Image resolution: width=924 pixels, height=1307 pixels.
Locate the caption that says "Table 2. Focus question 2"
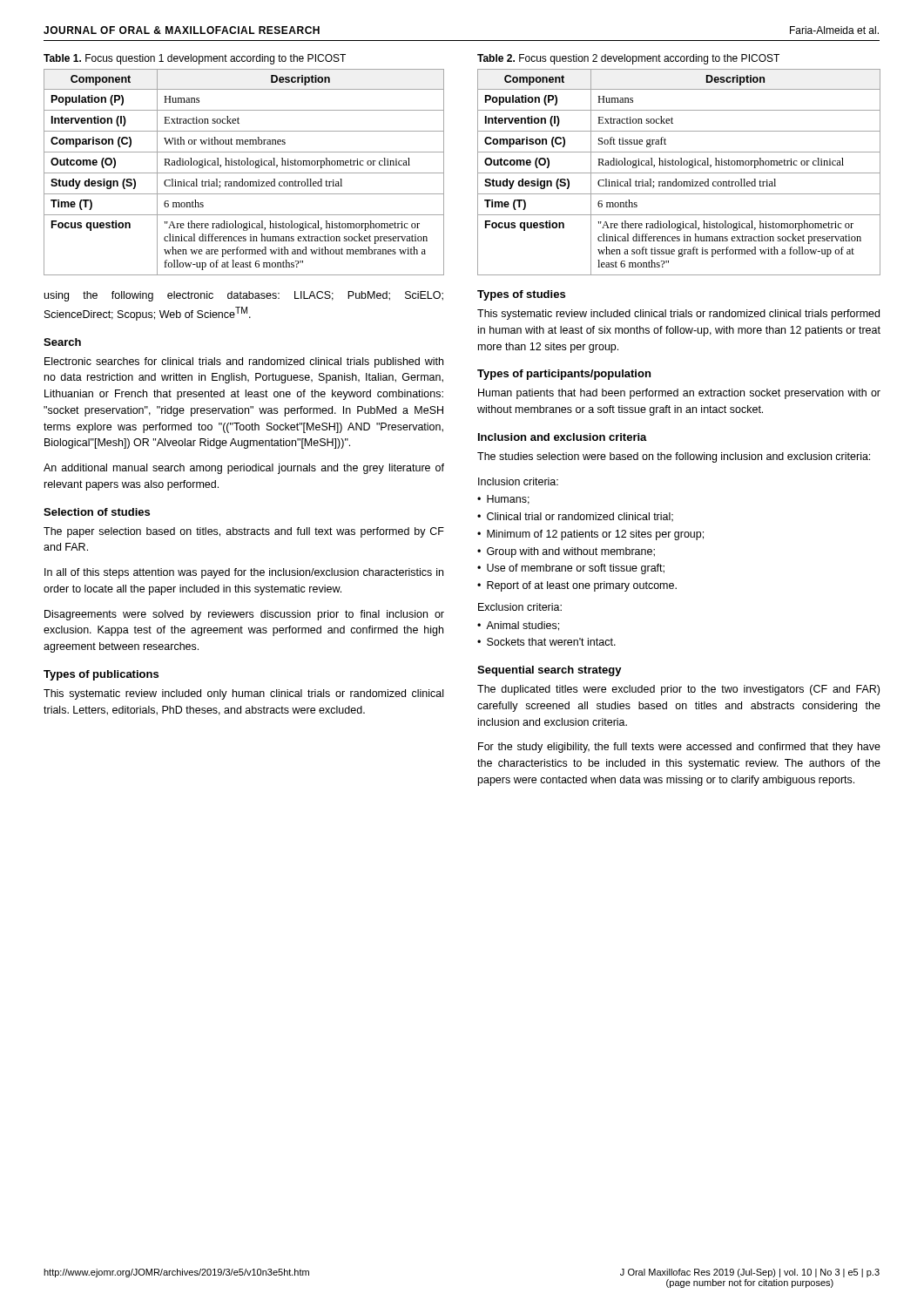[x=628, y=58]
